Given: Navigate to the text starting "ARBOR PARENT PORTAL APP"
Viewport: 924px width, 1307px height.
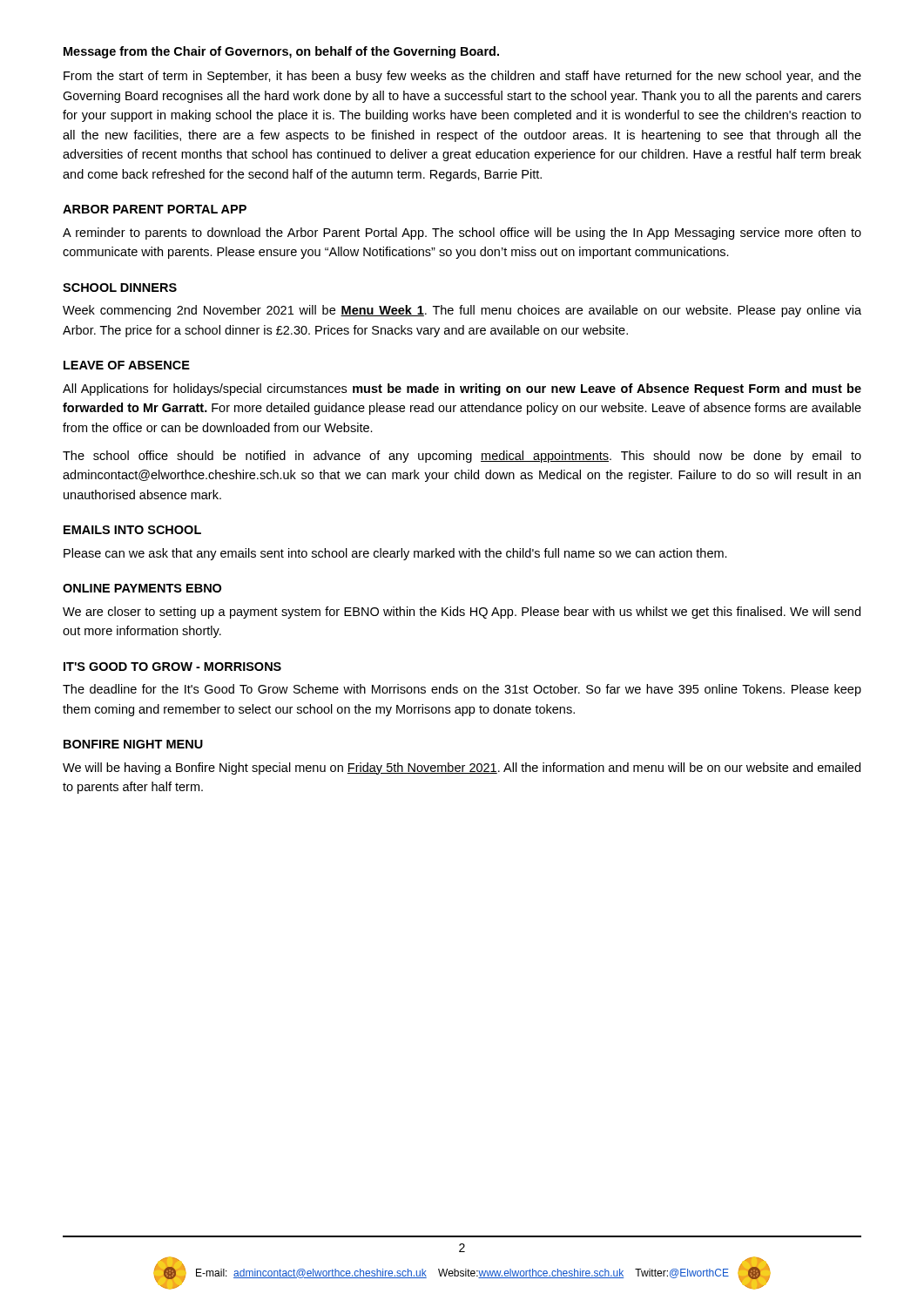Looking at the screenshot, I should click(x=155, y=209).
